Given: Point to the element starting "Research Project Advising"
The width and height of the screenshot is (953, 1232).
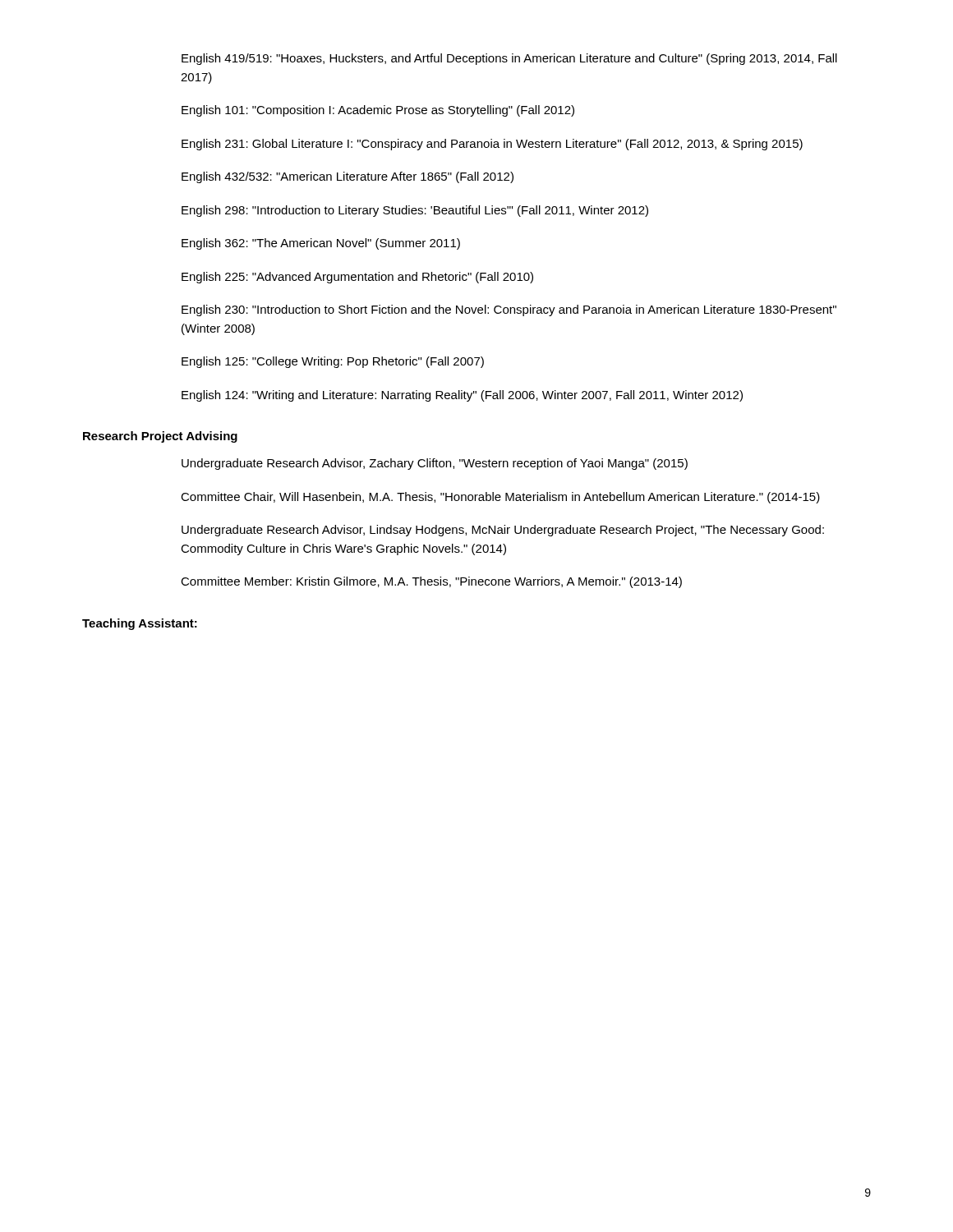Looking at the screenshot, I should (160, 436).
